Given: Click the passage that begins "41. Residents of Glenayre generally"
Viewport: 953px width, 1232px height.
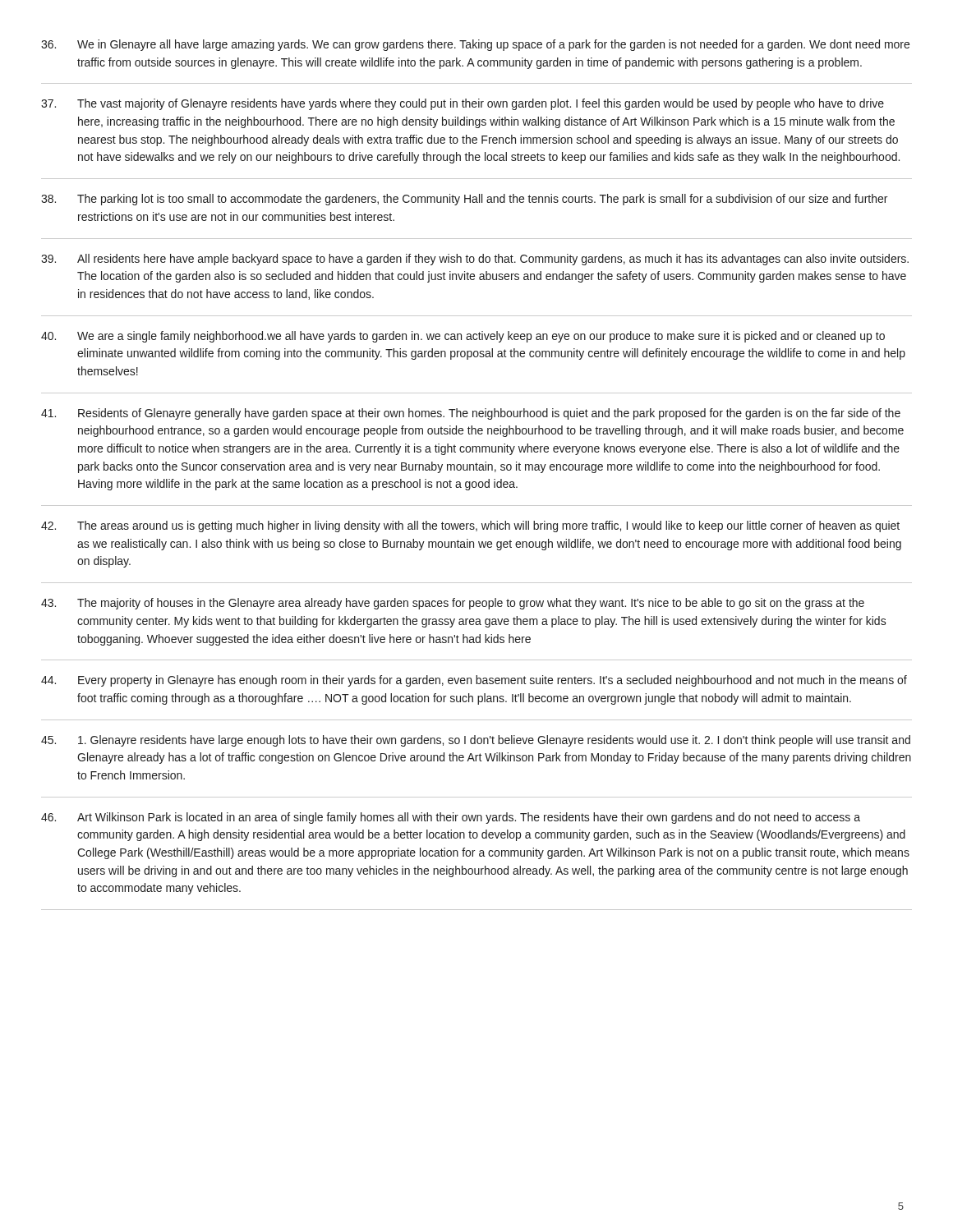Looking at the screenshot, I should click(476, 449).
